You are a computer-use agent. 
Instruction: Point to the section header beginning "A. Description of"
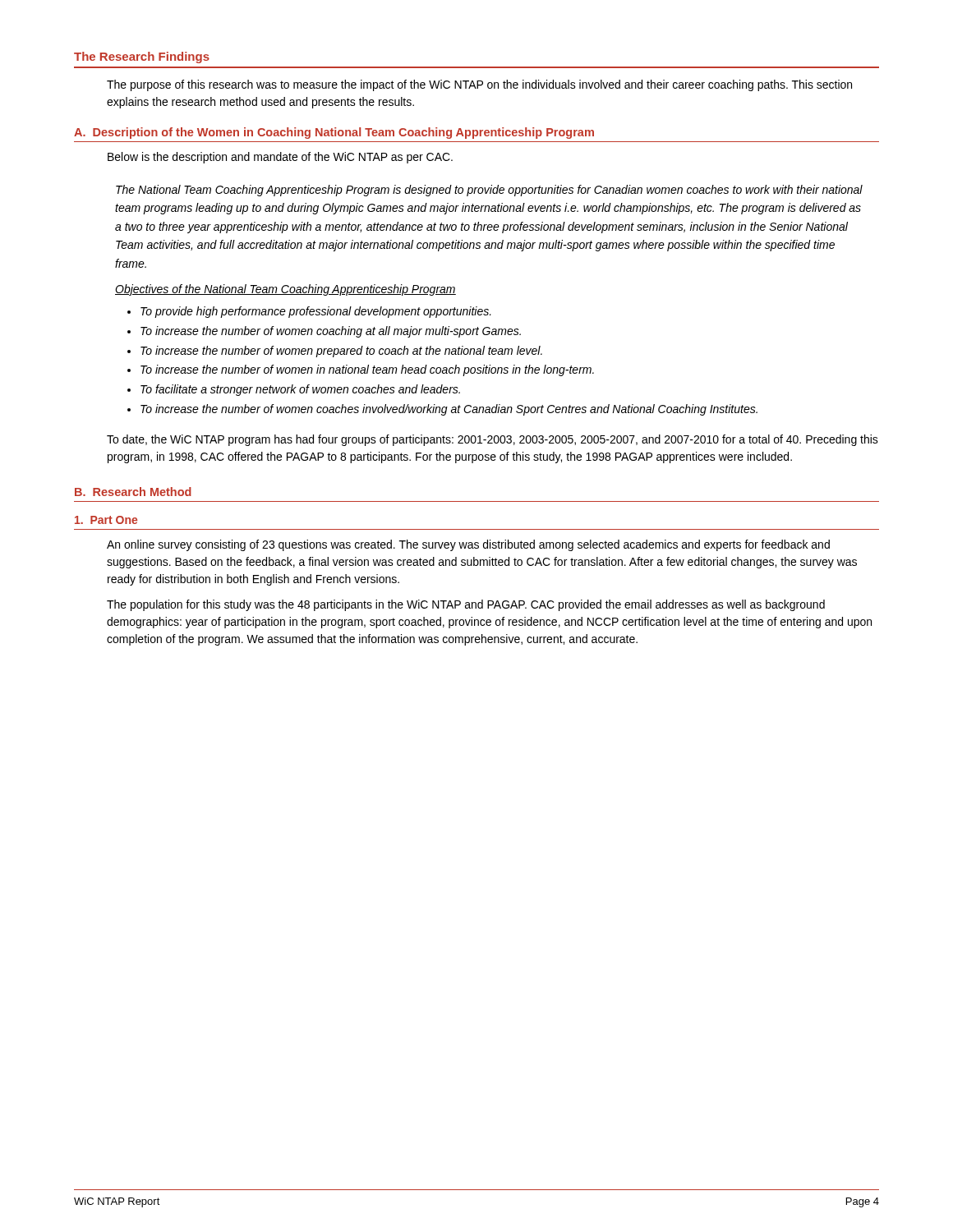476,134
